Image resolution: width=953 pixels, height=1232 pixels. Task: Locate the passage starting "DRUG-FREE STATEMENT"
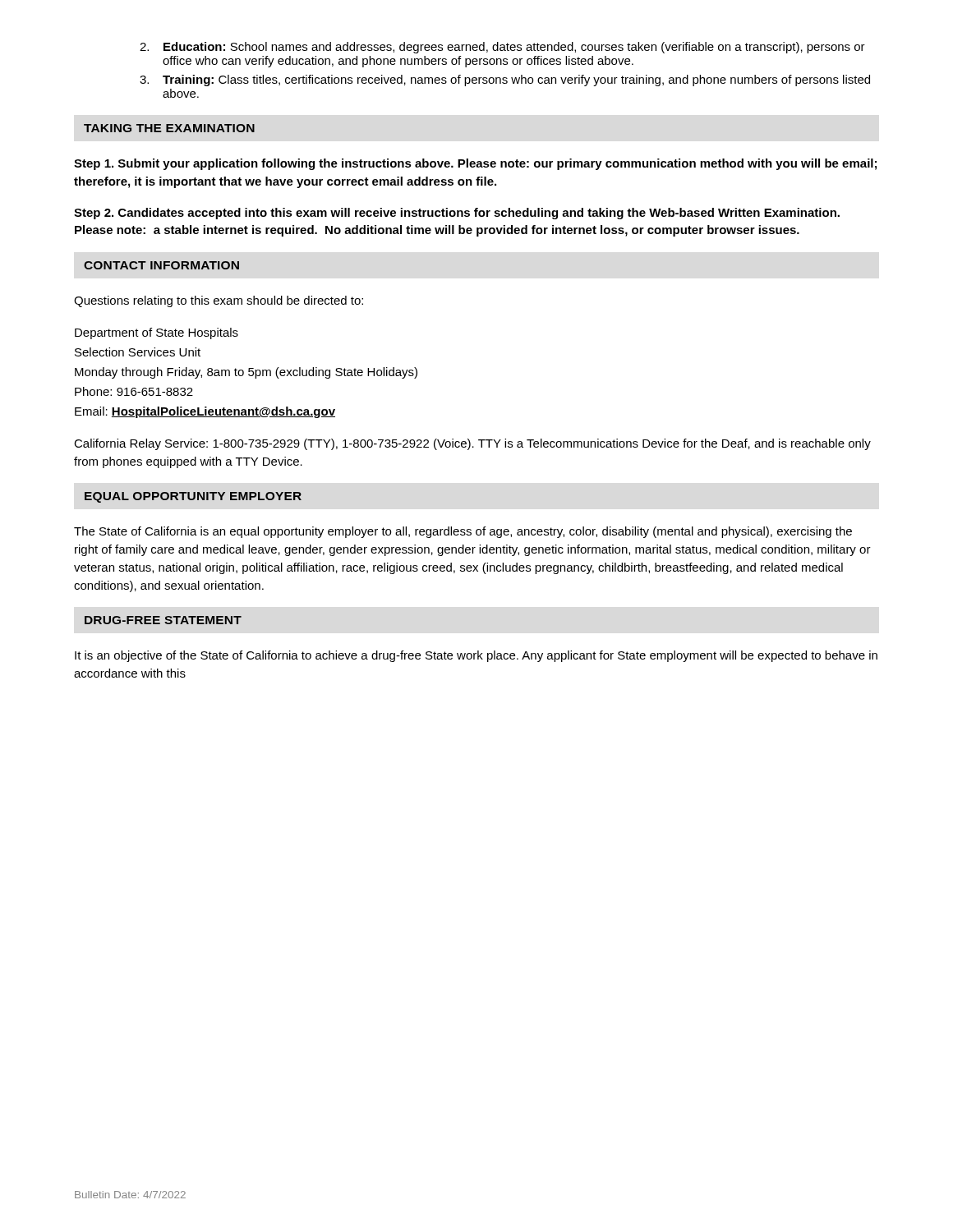(x=163, y=620)
